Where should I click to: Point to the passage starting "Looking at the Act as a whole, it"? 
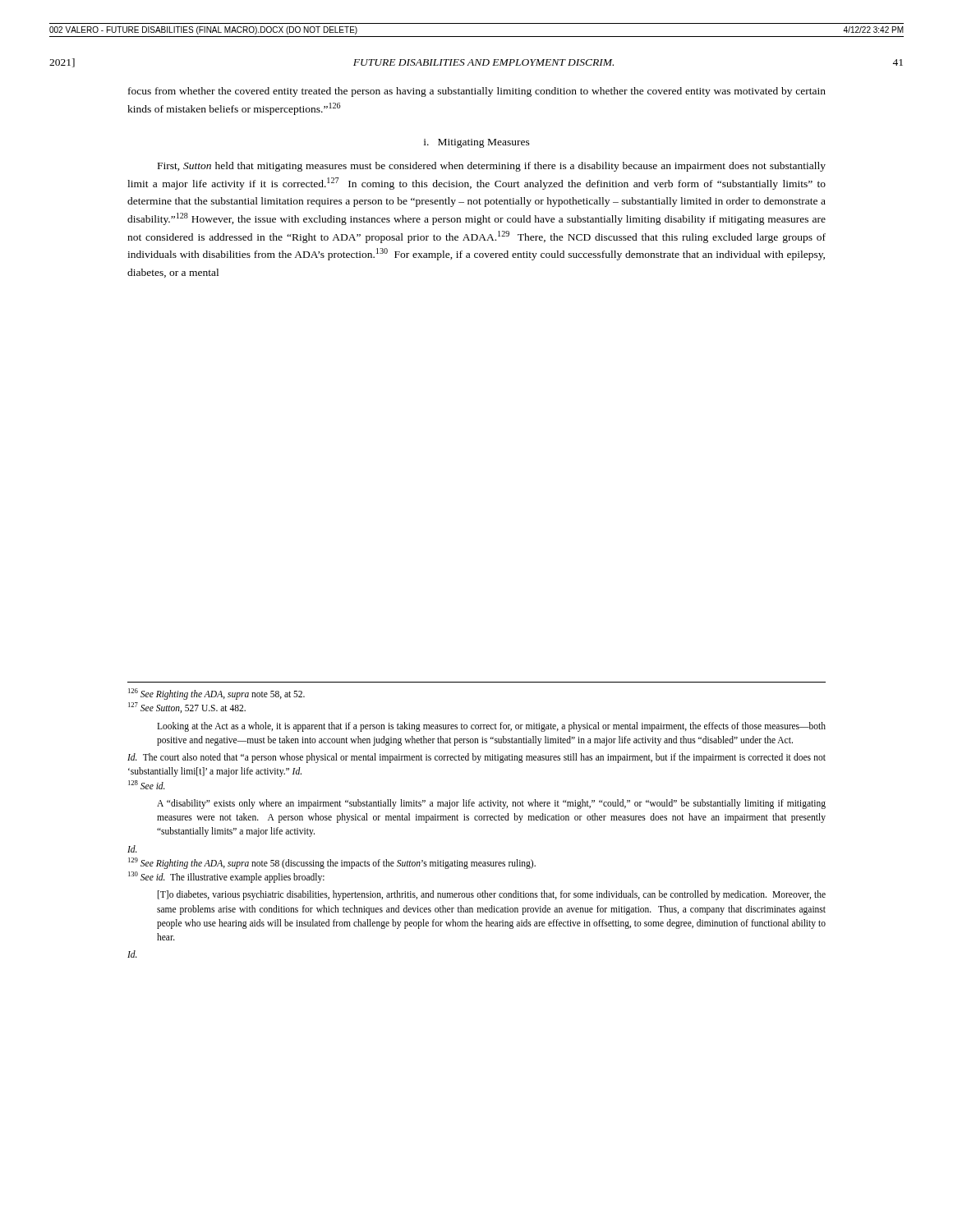491,733
